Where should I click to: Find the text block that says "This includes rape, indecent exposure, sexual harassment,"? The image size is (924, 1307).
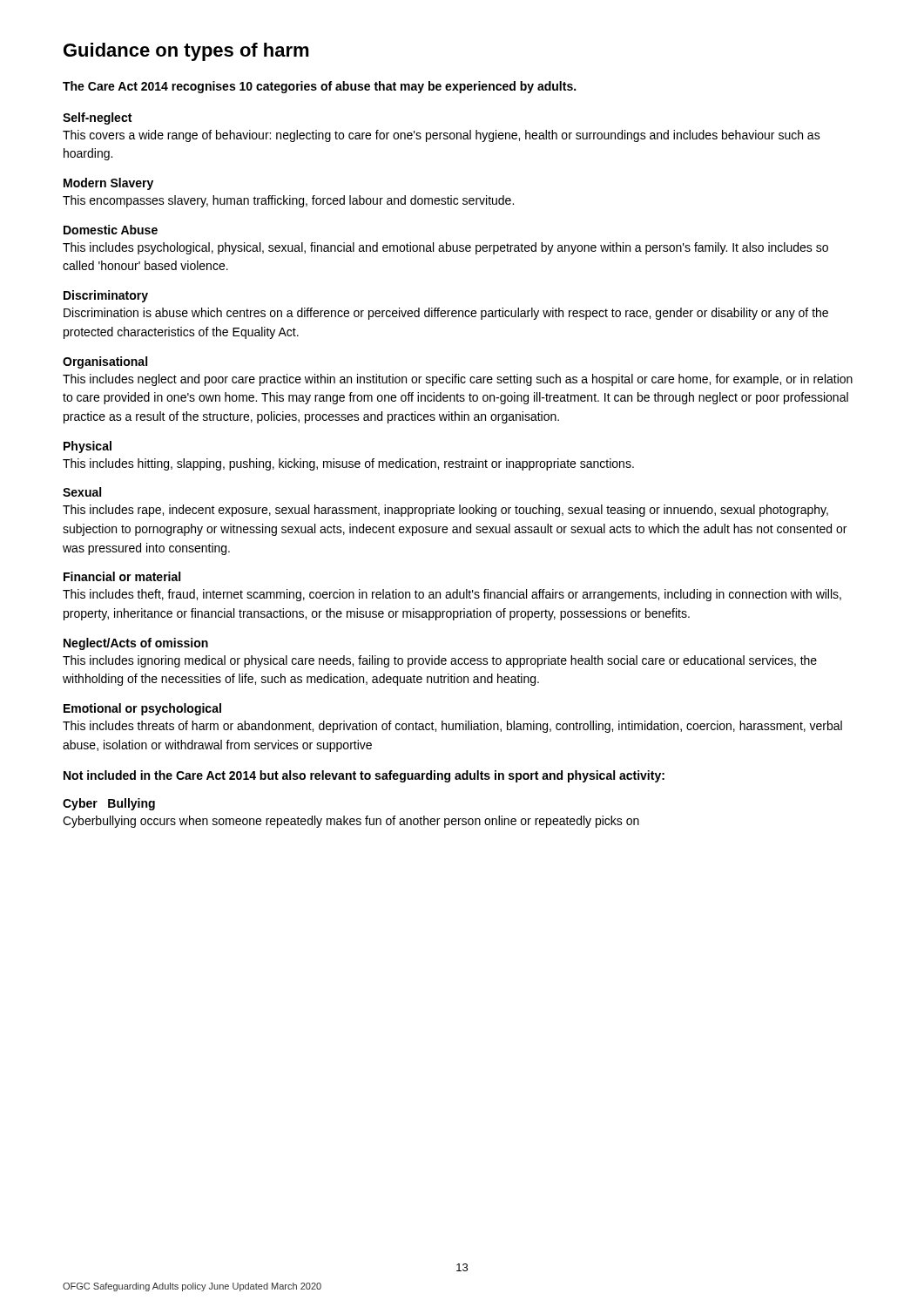tap(455, 529)
